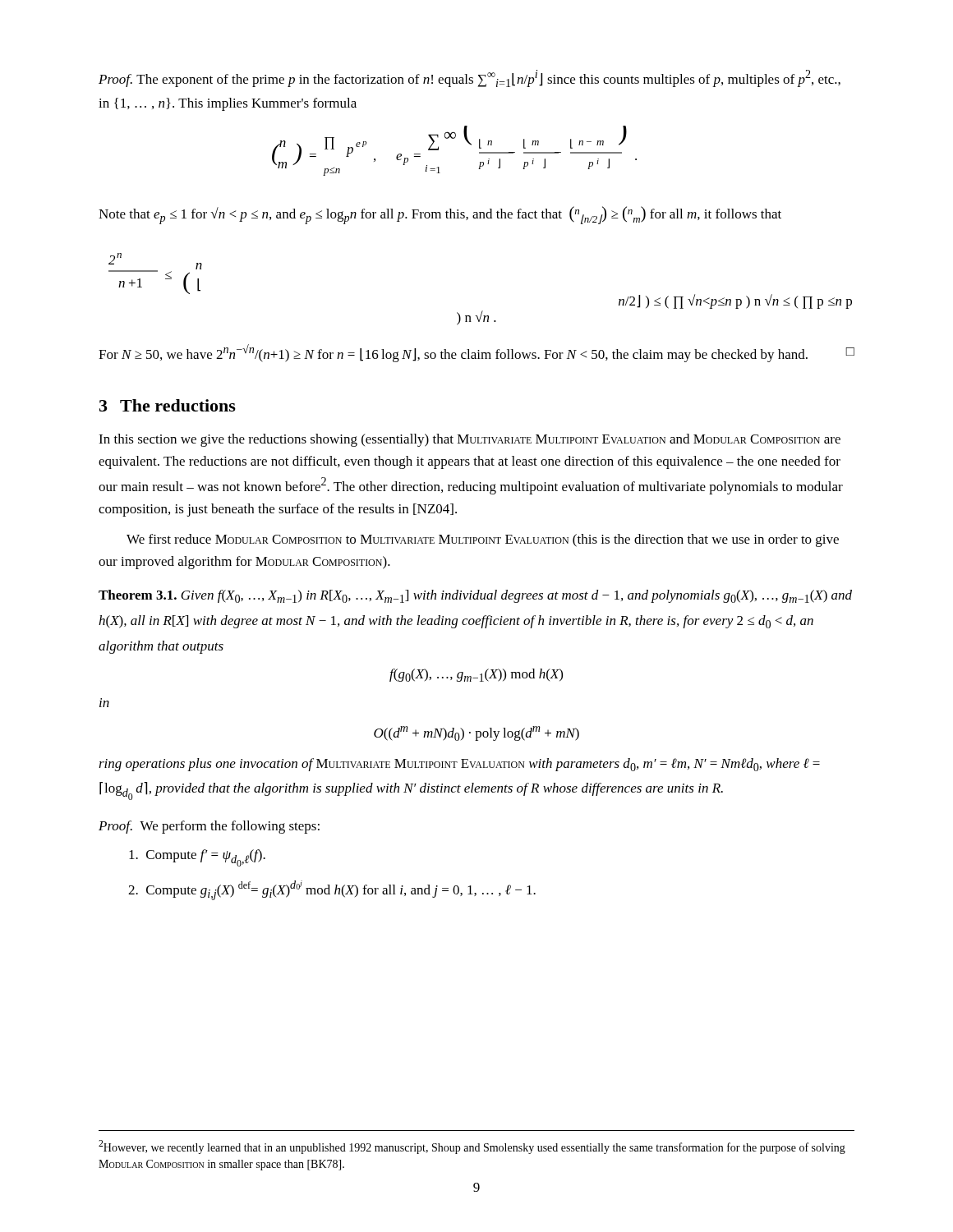The image size is (953, 1232).
Task: Where is the passage that starts "For N ≥ 50, we have 2nn−√n/(n+1) ≥"?
Action: (x=476, y=351)
